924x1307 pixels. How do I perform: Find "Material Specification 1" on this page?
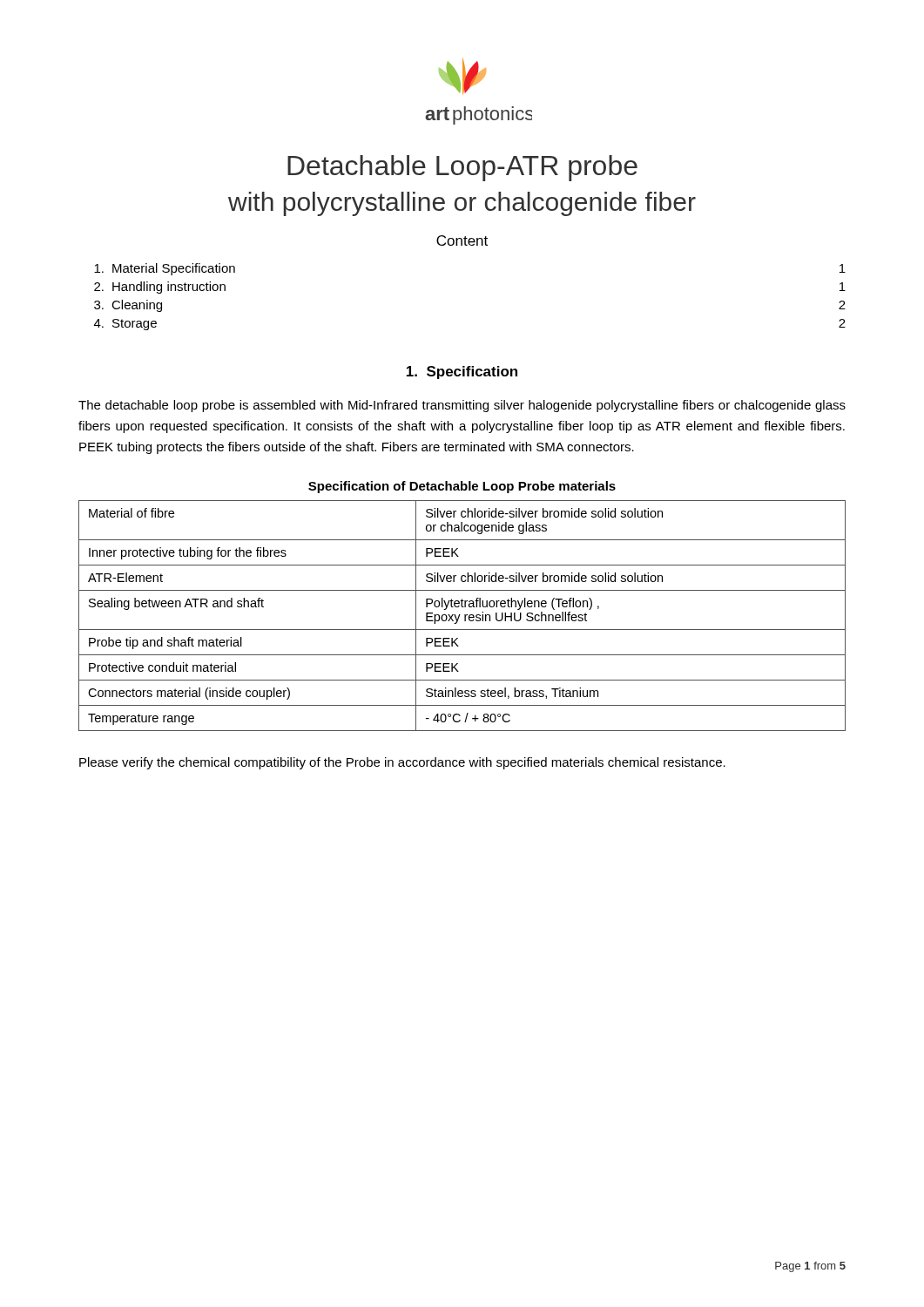tap(166, 269)
